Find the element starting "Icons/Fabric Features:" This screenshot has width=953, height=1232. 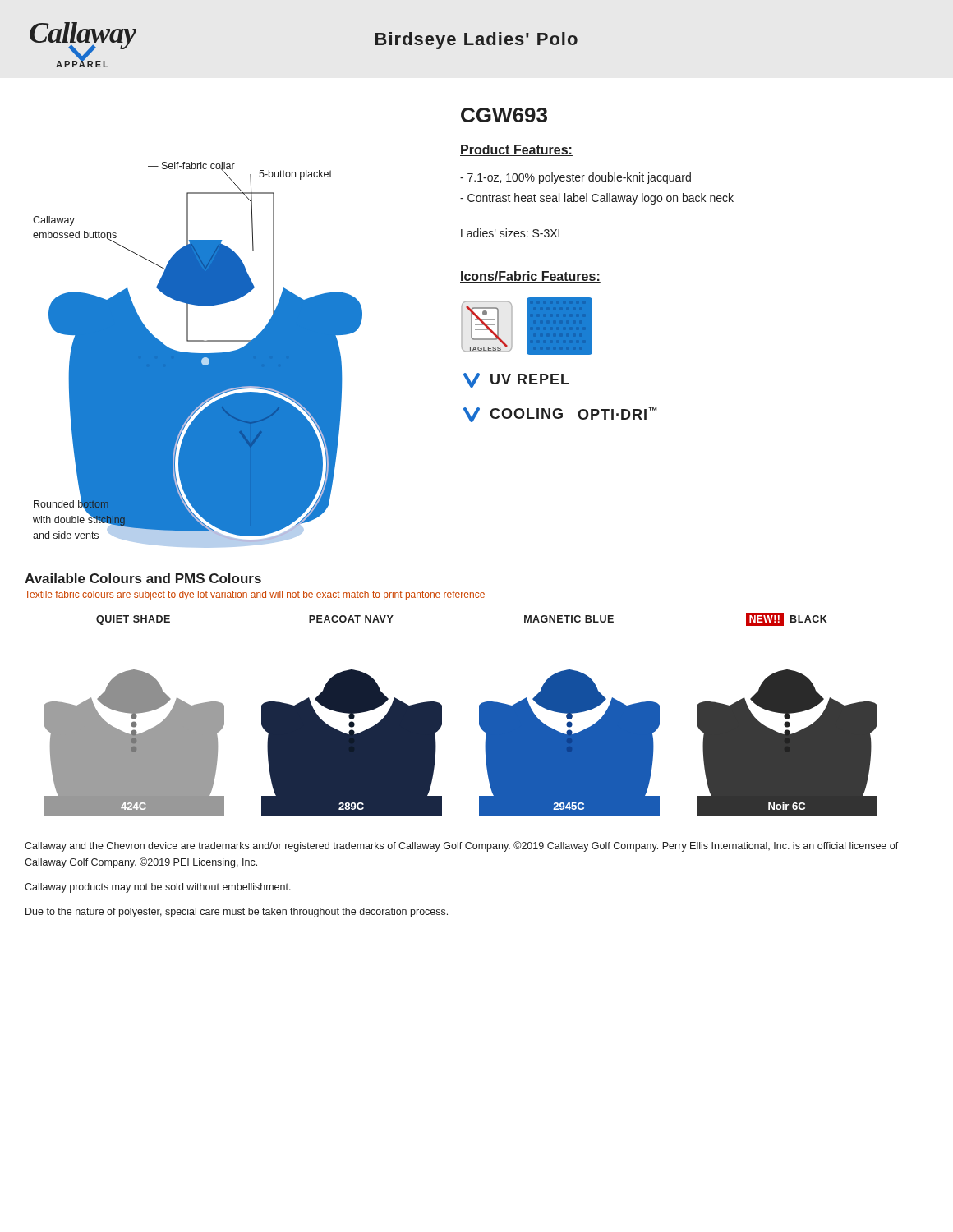[530, 277]
